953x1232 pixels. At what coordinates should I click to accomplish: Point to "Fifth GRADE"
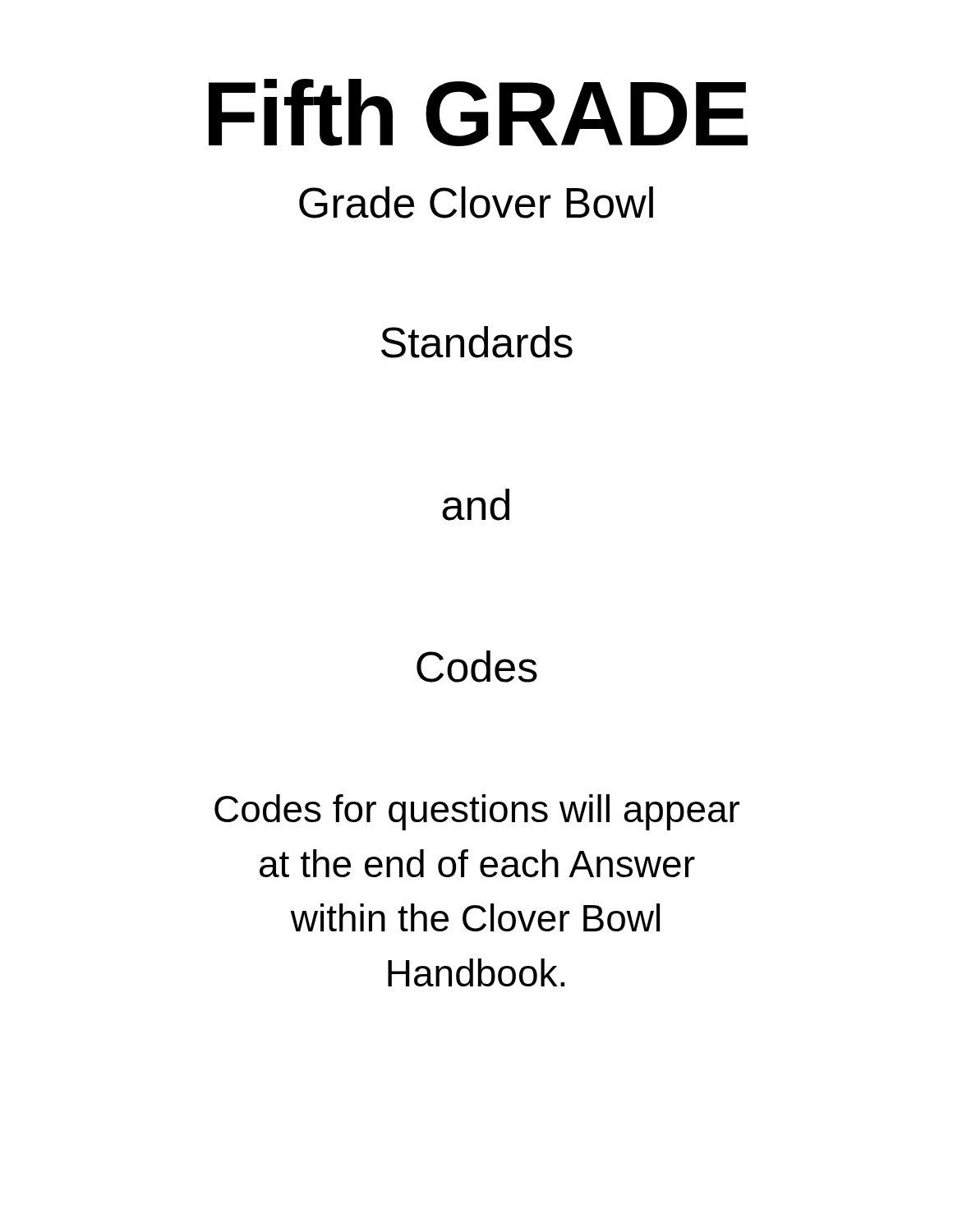[476, 114]
